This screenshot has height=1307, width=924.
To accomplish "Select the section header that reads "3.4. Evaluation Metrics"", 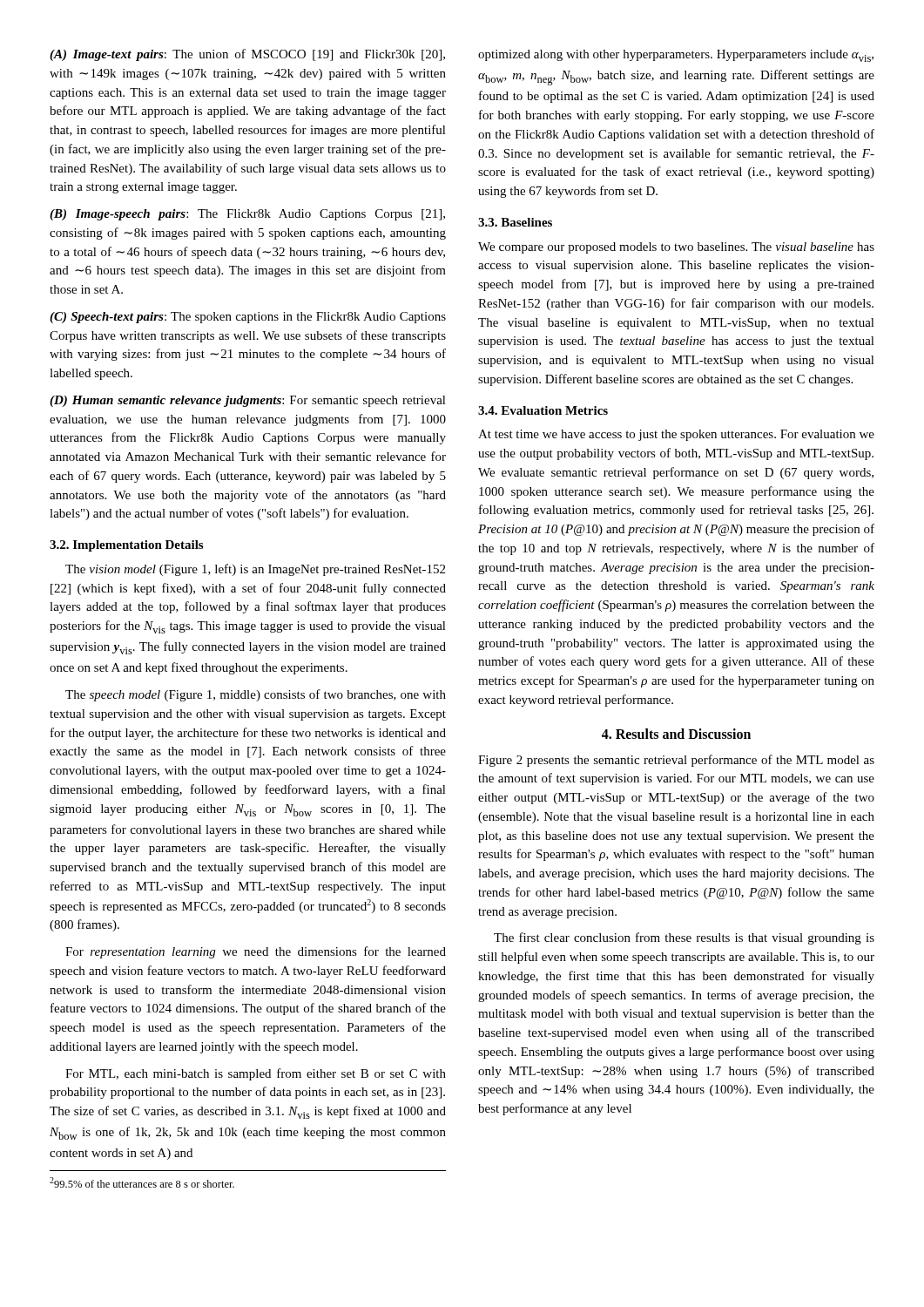I will click(x=543, y=410).
